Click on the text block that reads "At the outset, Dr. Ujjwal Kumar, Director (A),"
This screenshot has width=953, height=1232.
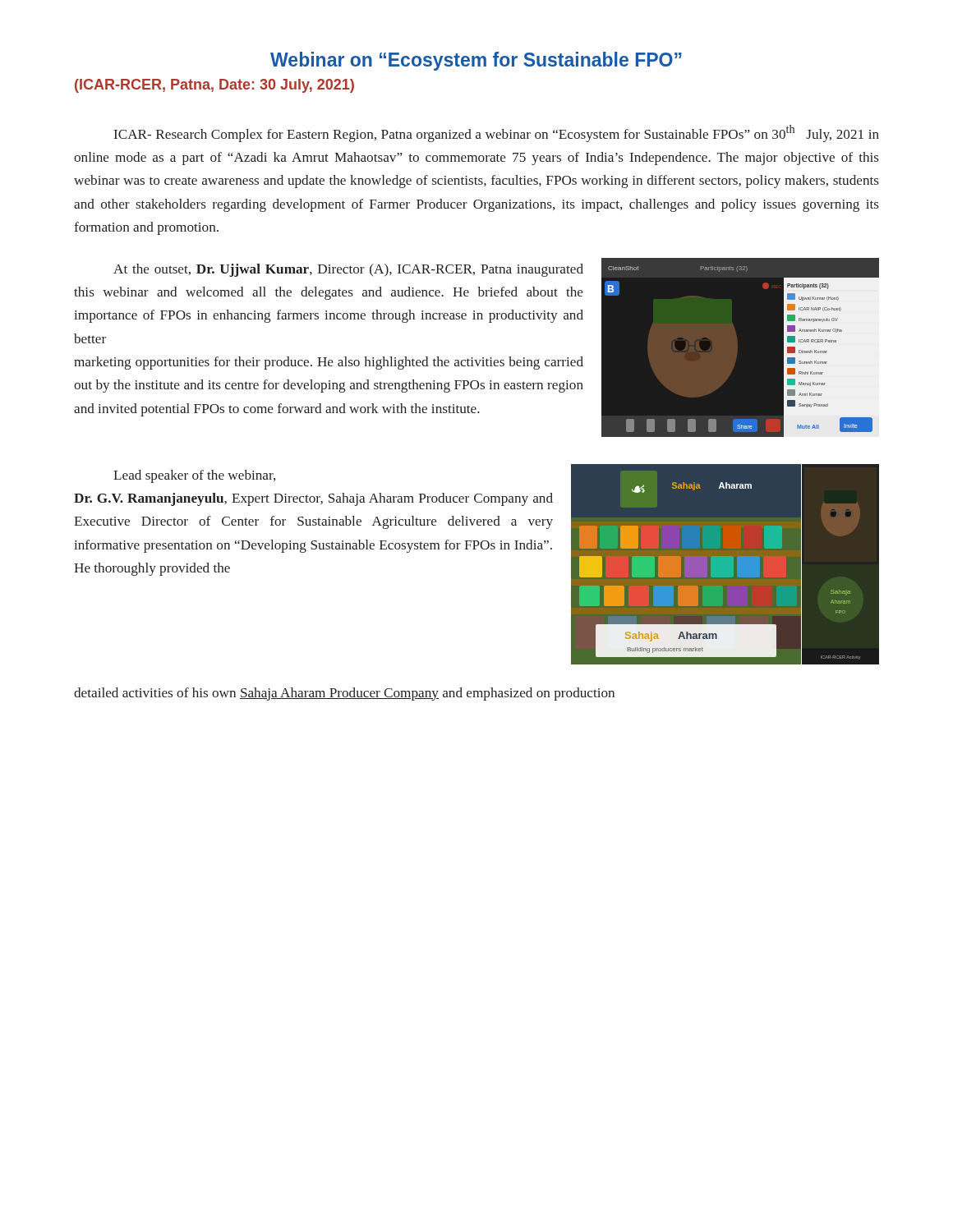pos(348,270)
